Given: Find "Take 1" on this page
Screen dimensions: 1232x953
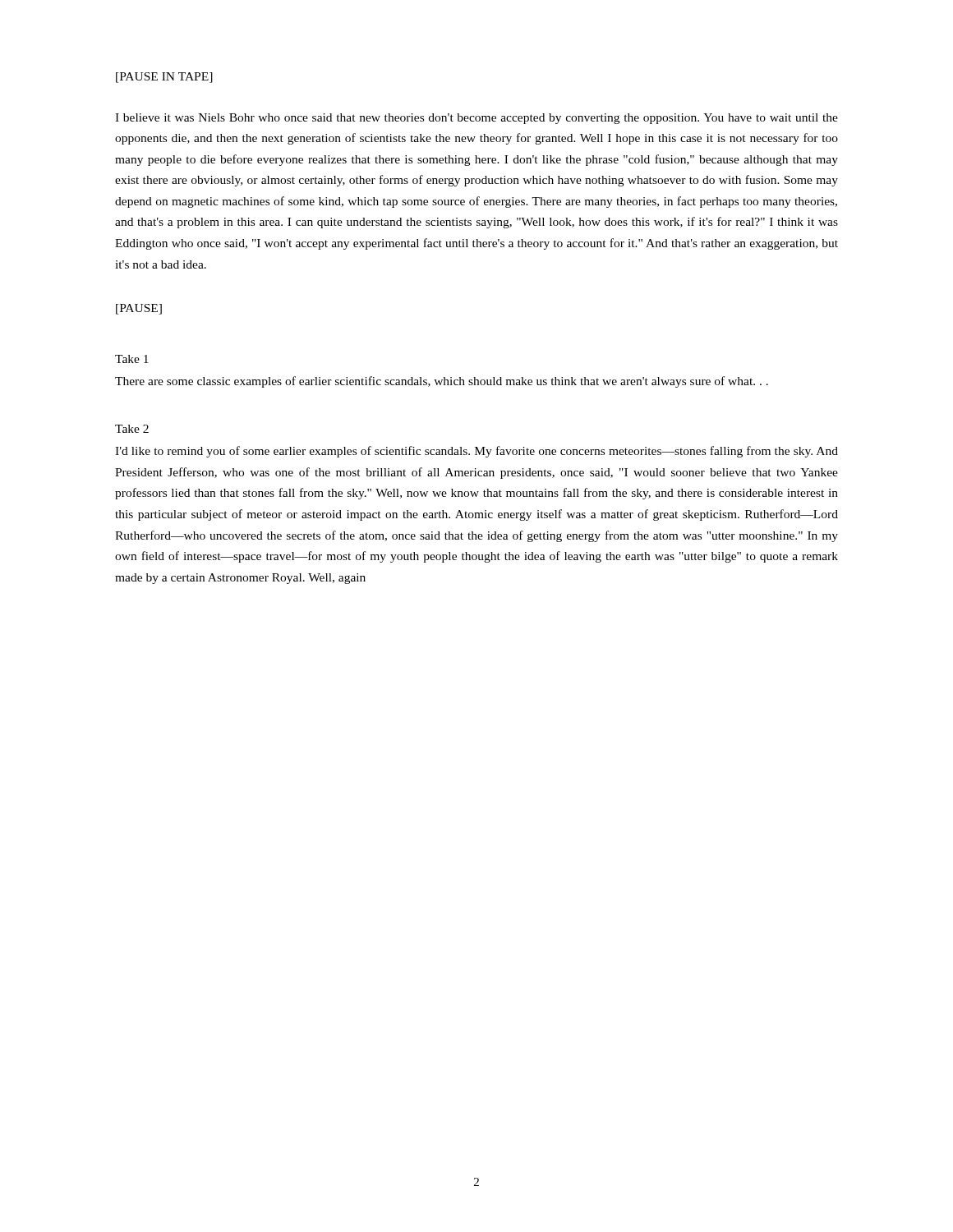Looking at the screenshot, I should [132, 359].
